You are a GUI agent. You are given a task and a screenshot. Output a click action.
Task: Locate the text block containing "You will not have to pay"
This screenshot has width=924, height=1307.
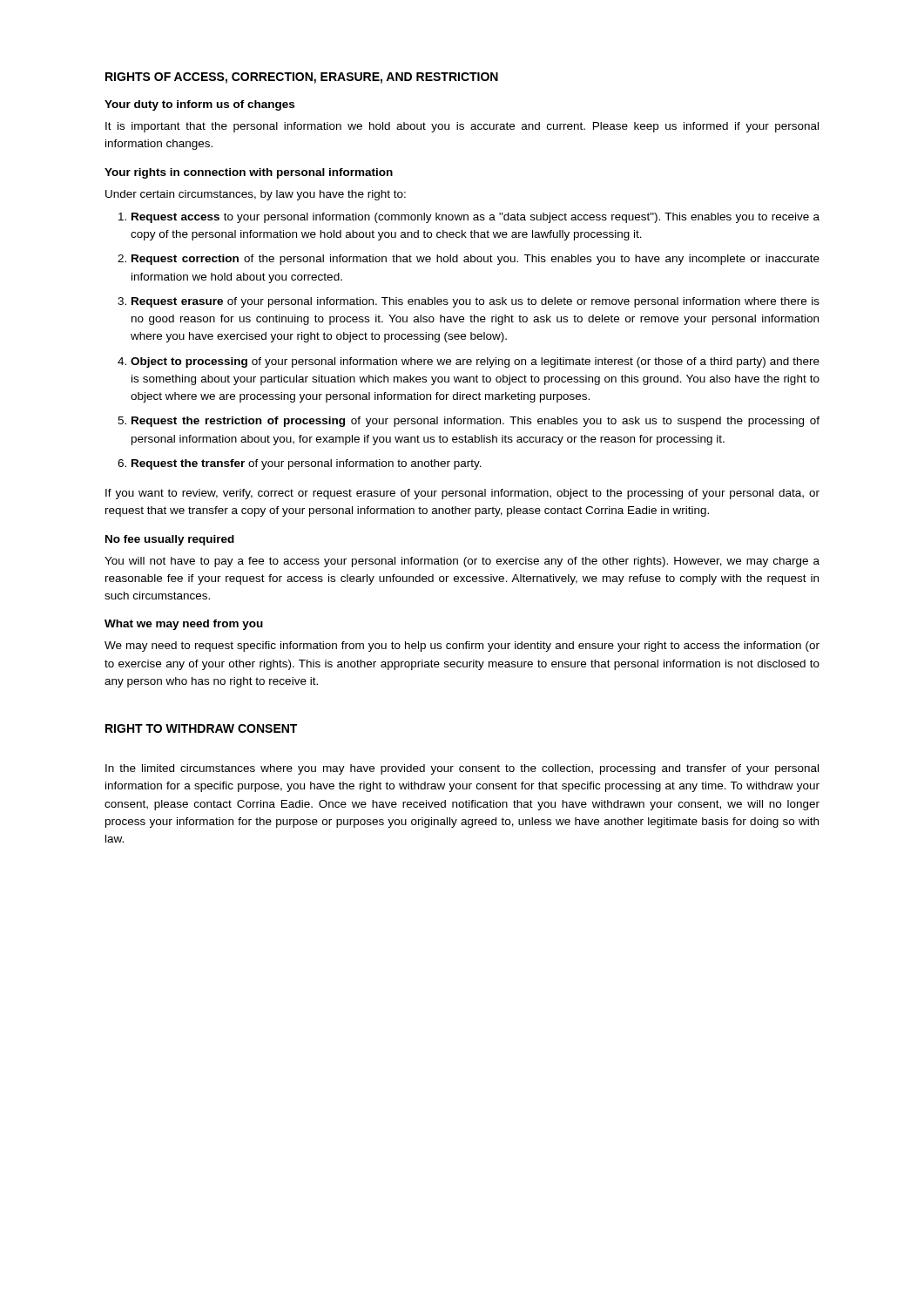(x=462, y=578)
